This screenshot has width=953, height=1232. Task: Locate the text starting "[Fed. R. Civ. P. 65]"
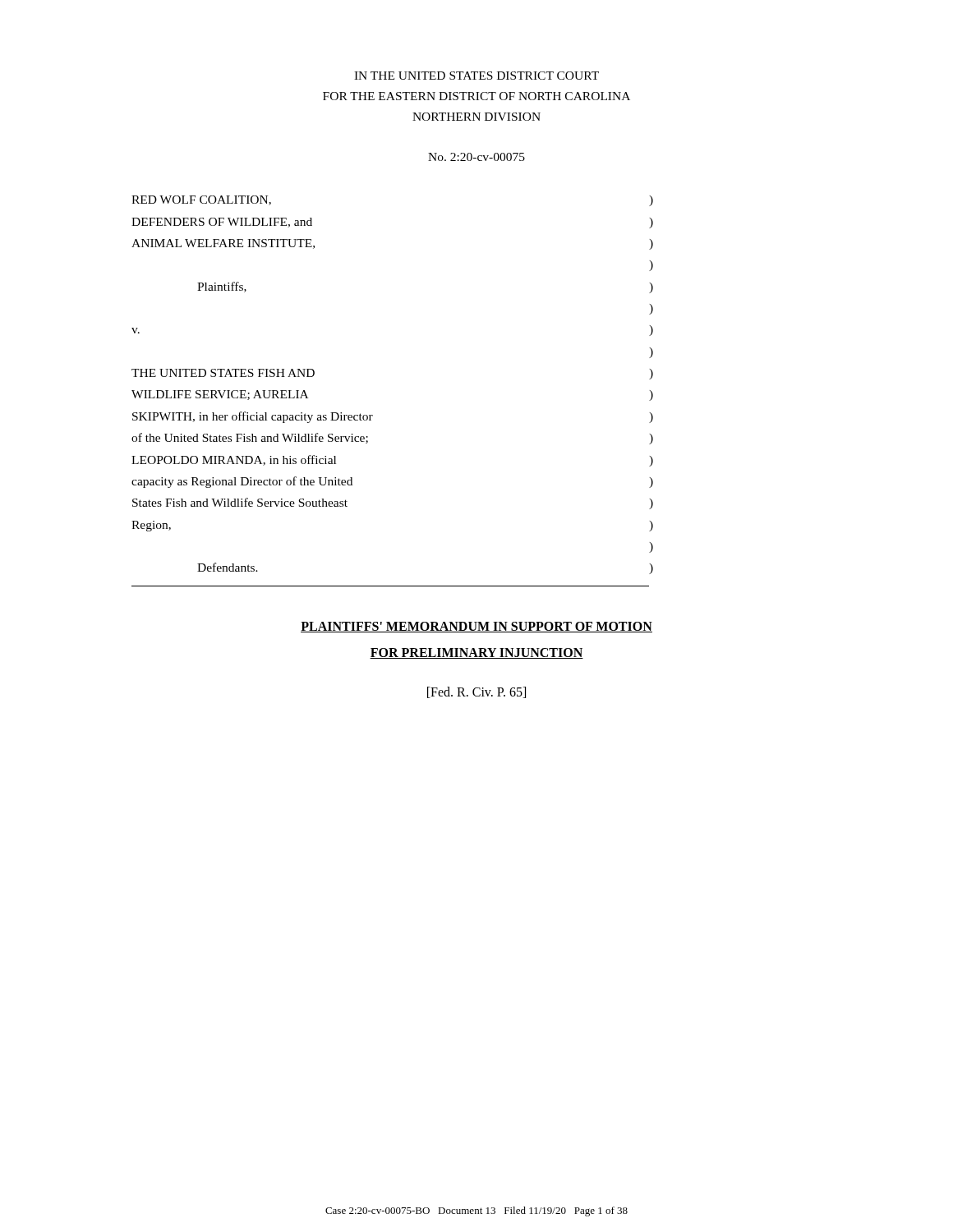[x=476, y=692]
